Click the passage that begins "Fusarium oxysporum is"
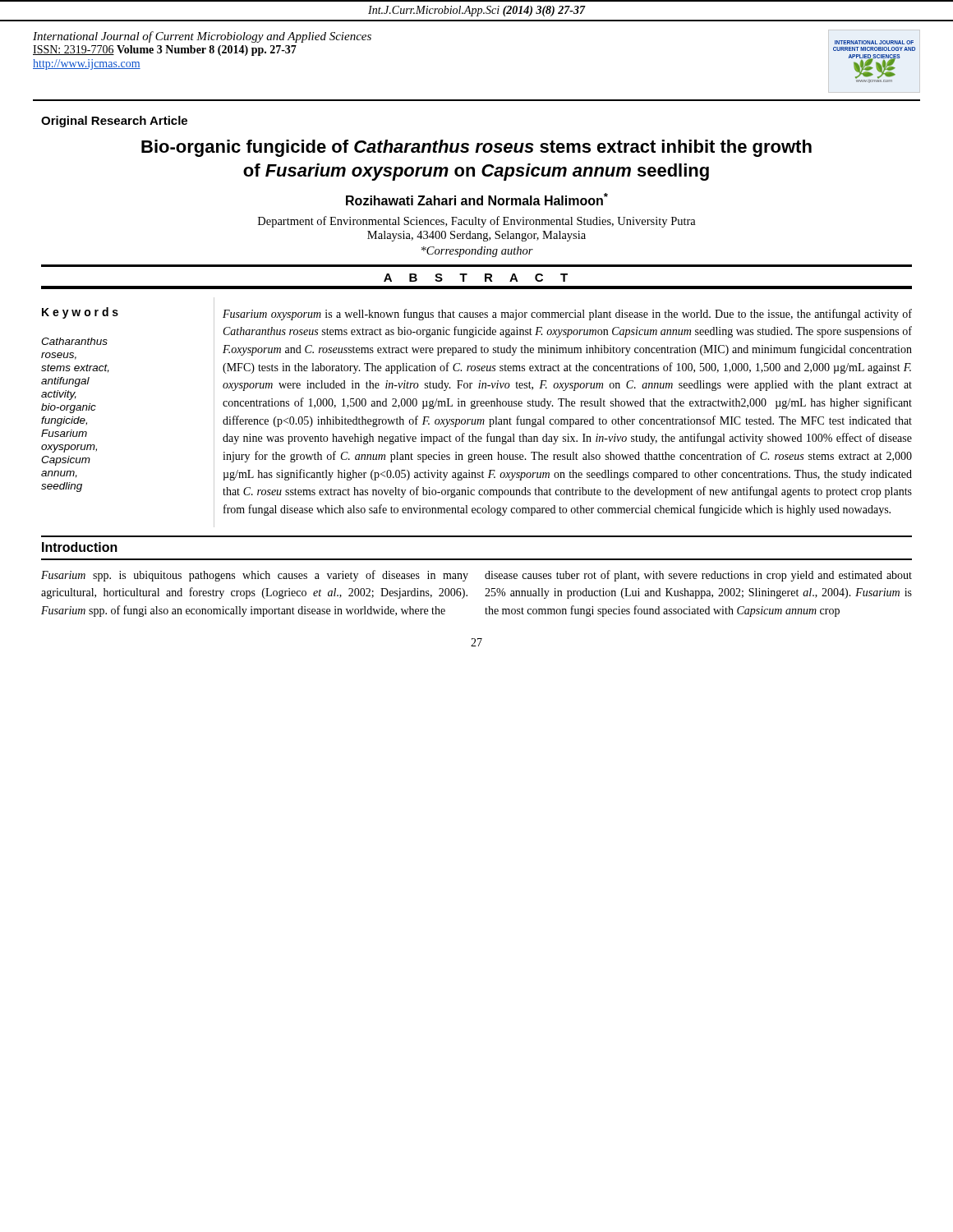This screenshot has height=1232, width=953. coord(567,412)
